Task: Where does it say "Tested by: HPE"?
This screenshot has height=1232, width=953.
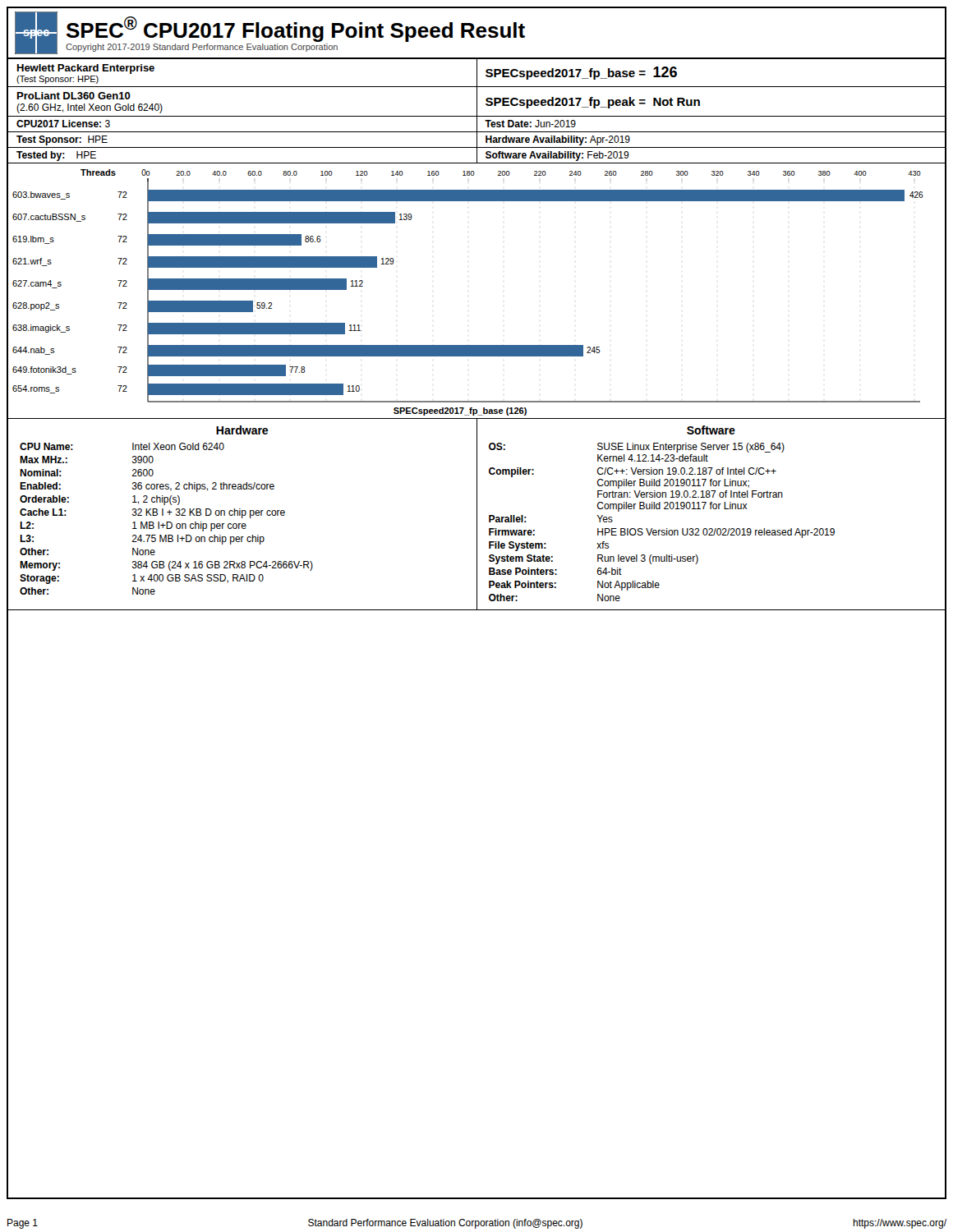Action: coord(56,155)
